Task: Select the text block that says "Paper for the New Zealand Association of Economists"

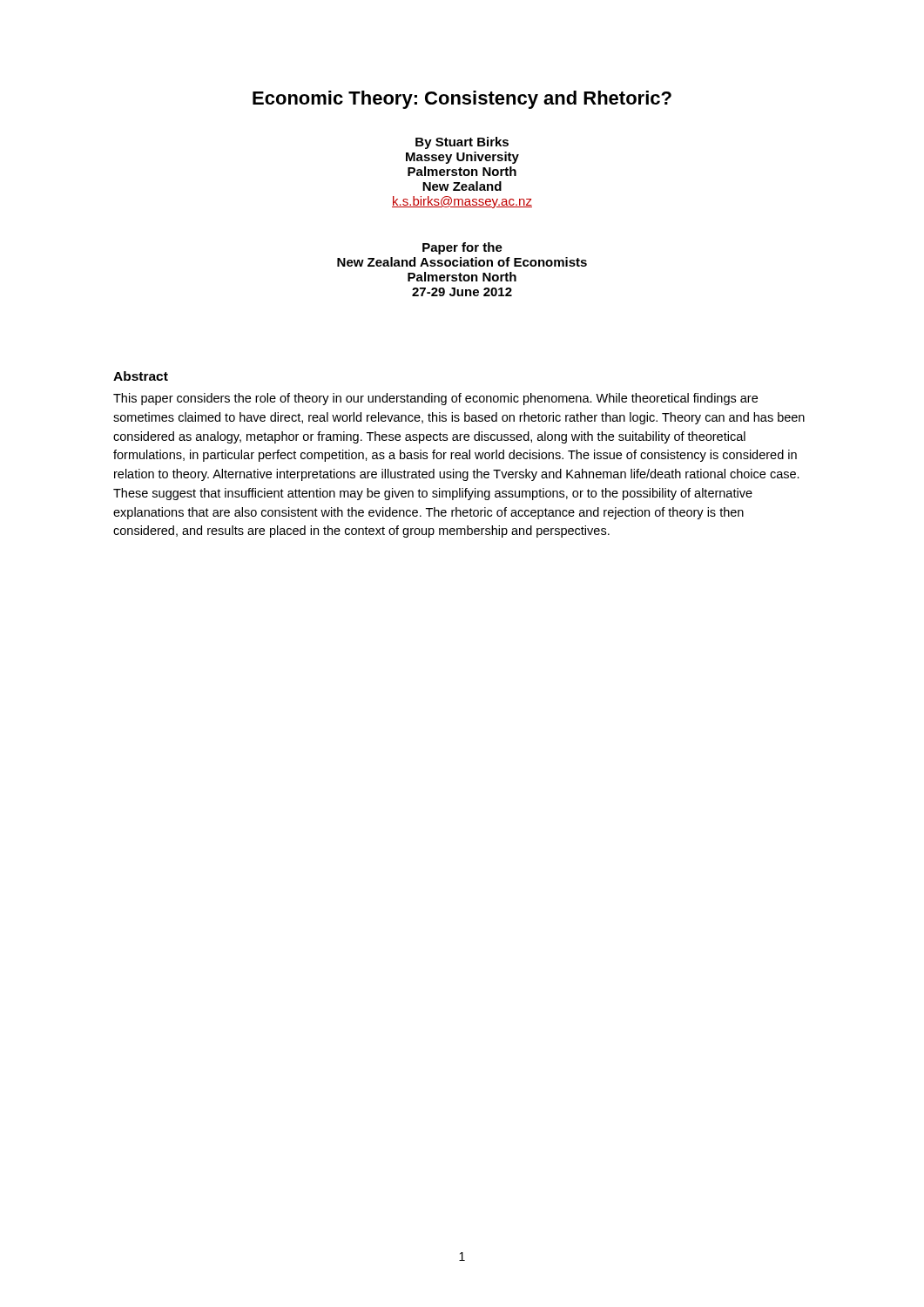Action: click(x=462, y=269)
